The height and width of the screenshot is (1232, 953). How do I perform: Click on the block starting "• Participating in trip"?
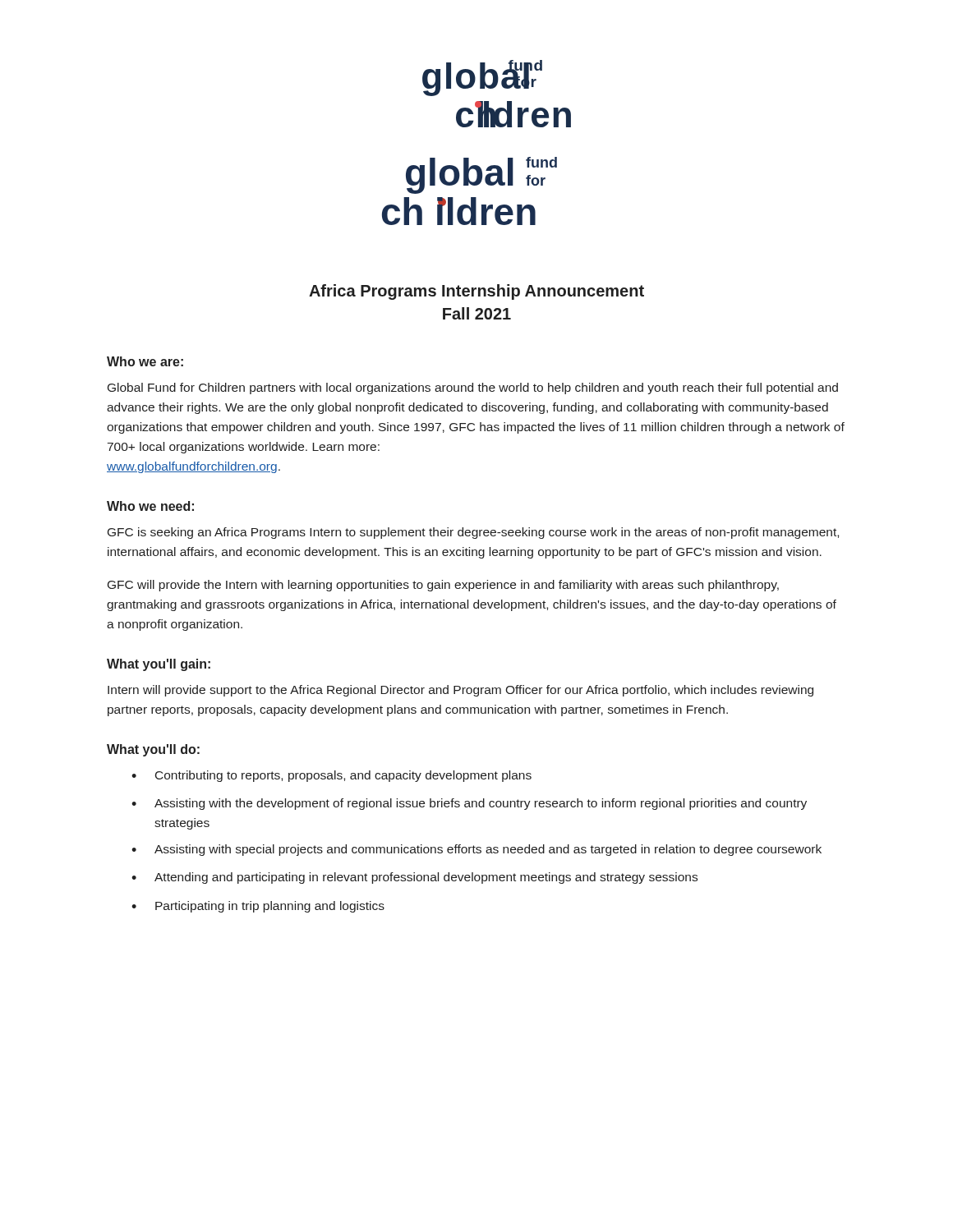click(x=258, y=907)
